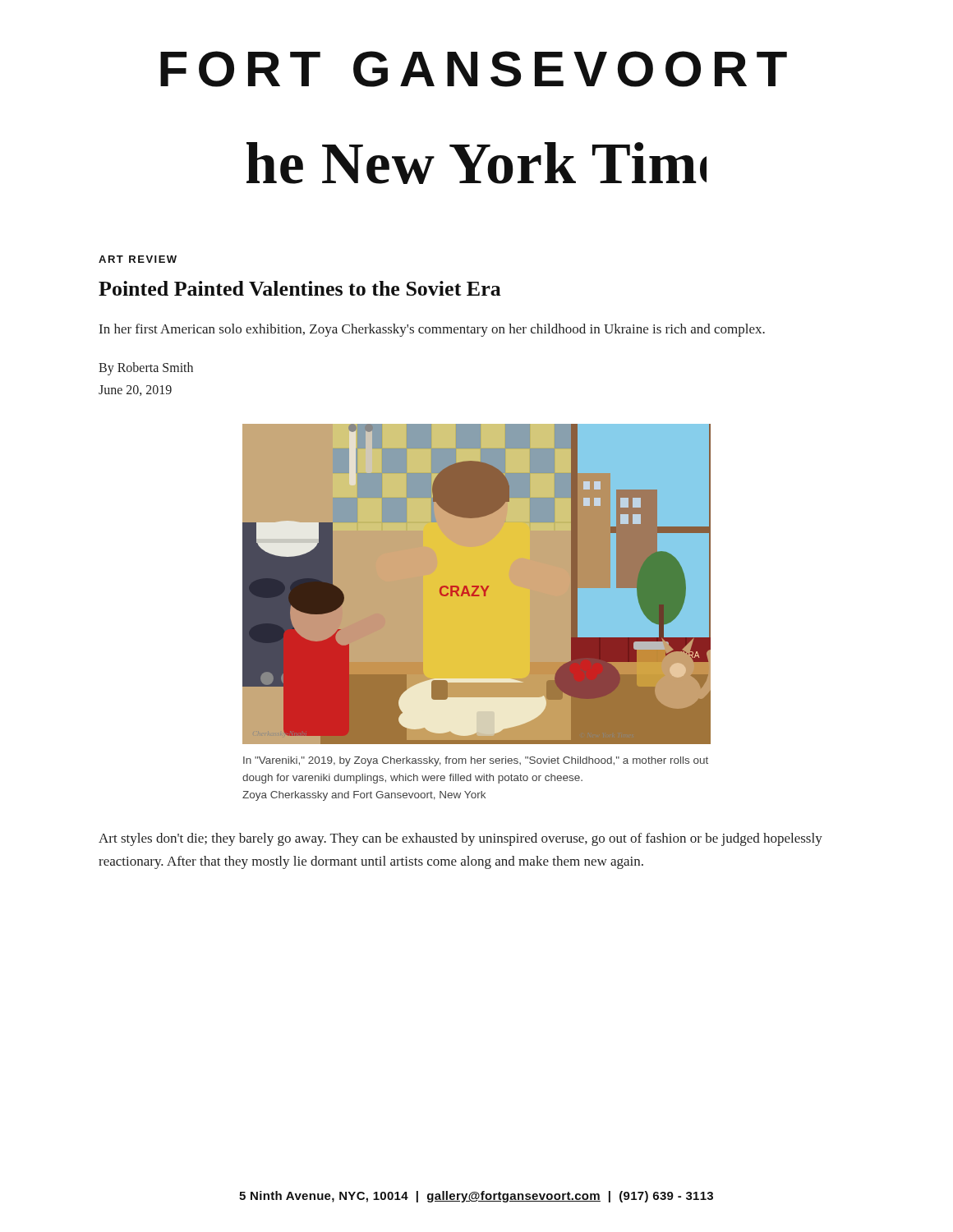
Task: Locate the text "Pointed Painted Valentines to the Soviet Era"
Action: [300, 289]
